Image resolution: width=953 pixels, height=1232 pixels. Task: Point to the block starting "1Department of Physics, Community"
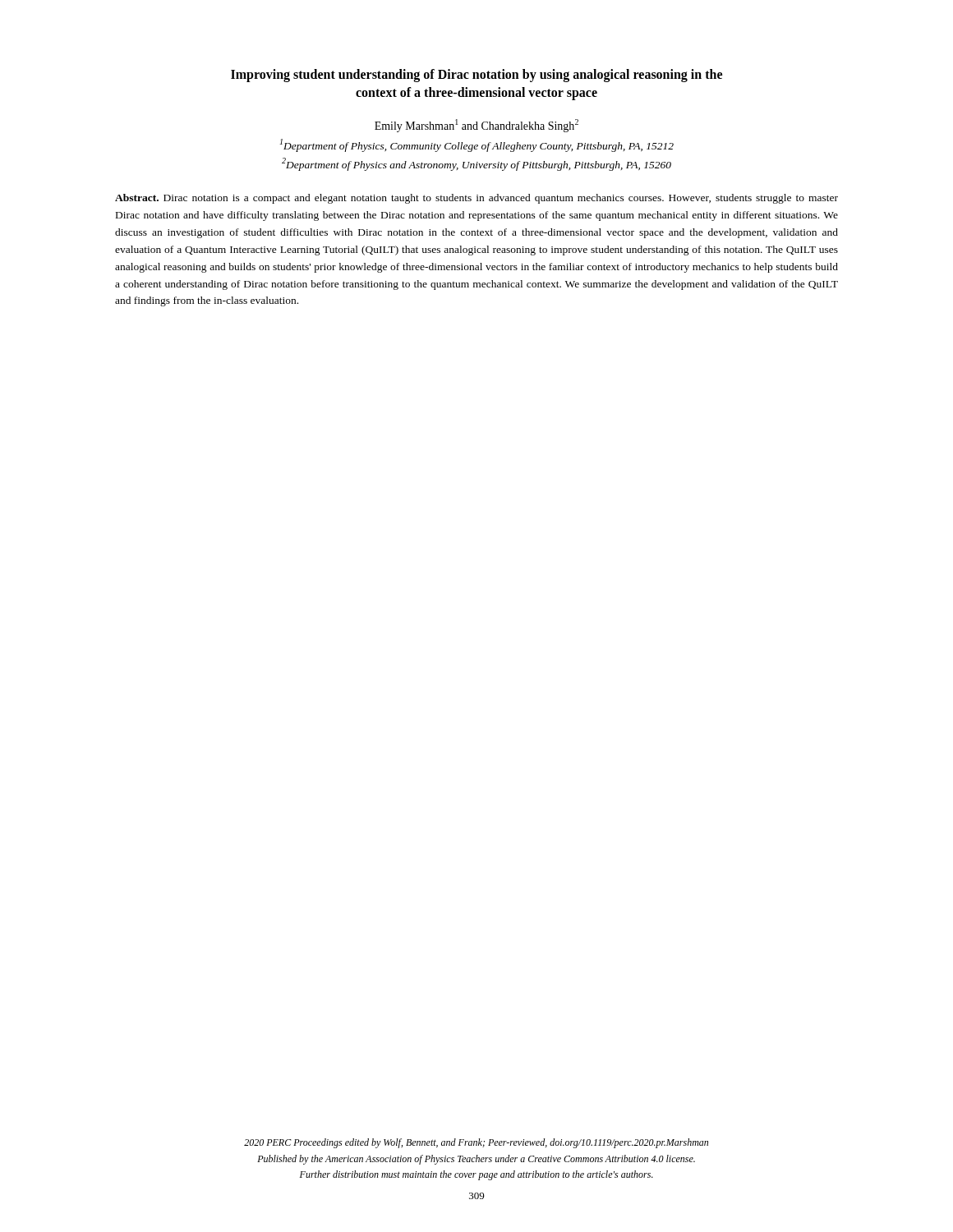pos(476,154)
